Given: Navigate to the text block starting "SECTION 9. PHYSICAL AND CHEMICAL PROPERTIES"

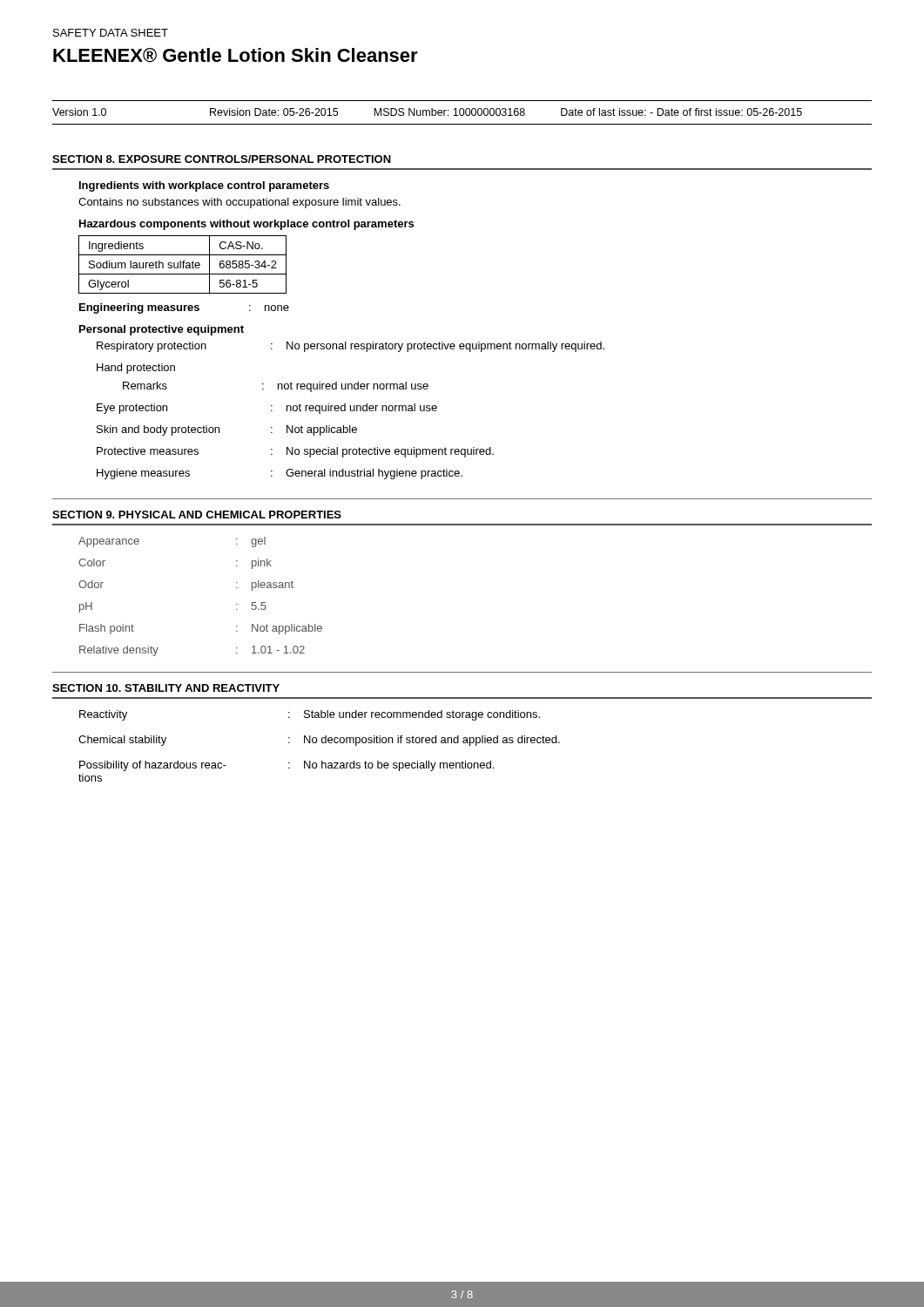Looking at the screenshot, I should pyautogui.click(x=197, y=515).
